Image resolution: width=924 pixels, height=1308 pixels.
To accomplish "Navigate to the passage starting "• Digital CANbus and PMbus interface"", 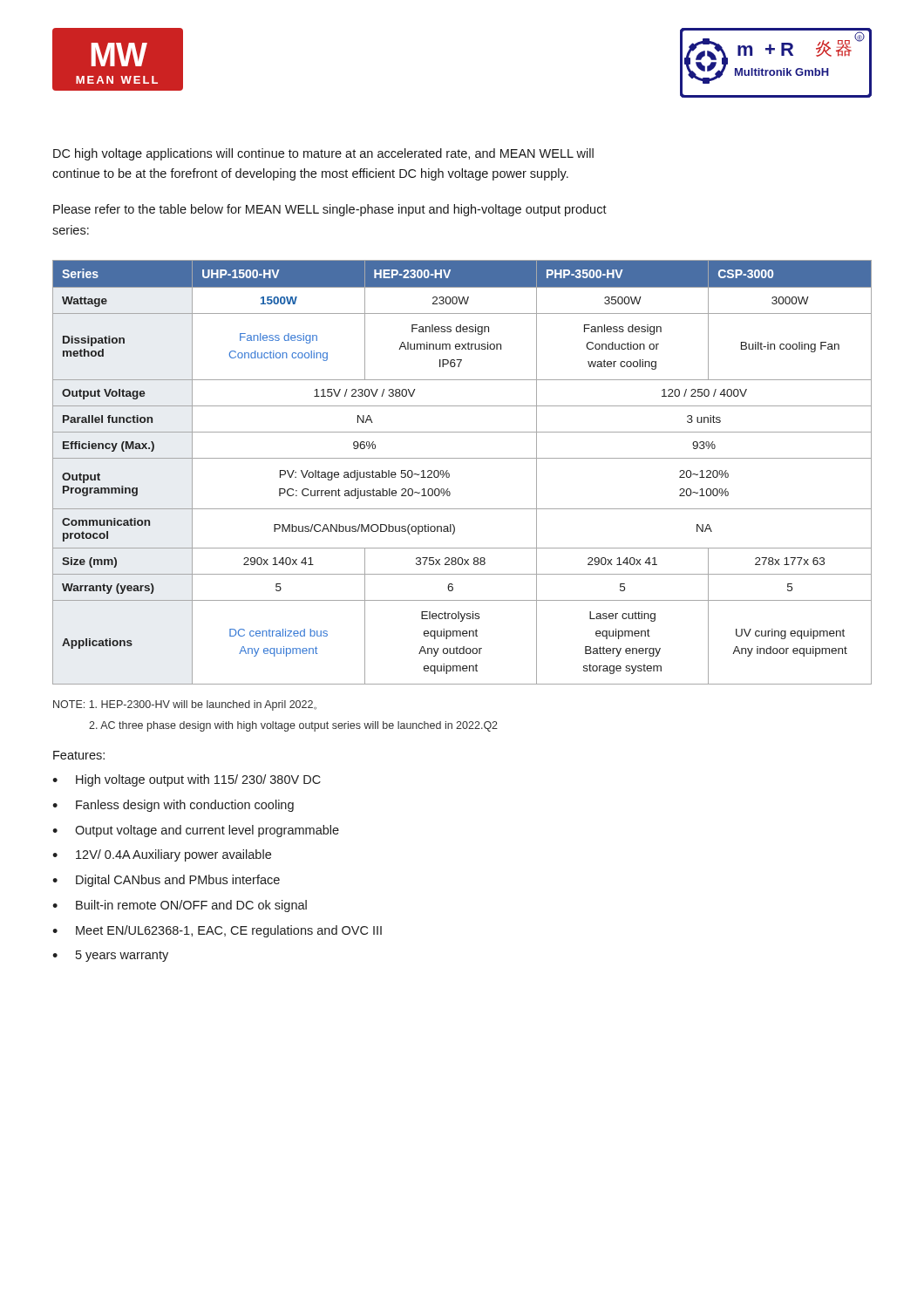I will click(x=166, y=881).
